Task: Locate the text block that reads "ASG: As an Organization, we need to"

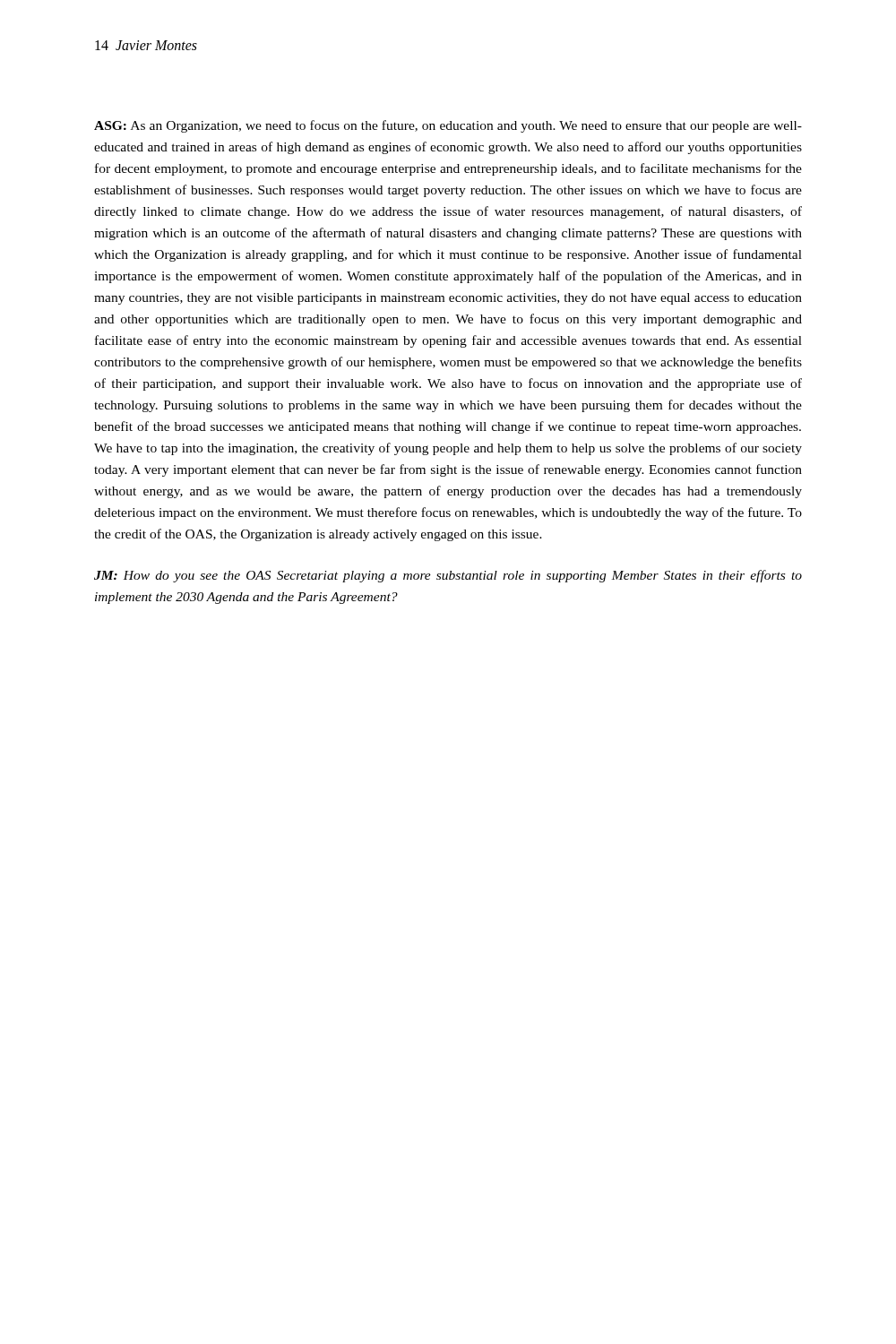Action: point(448,330)
